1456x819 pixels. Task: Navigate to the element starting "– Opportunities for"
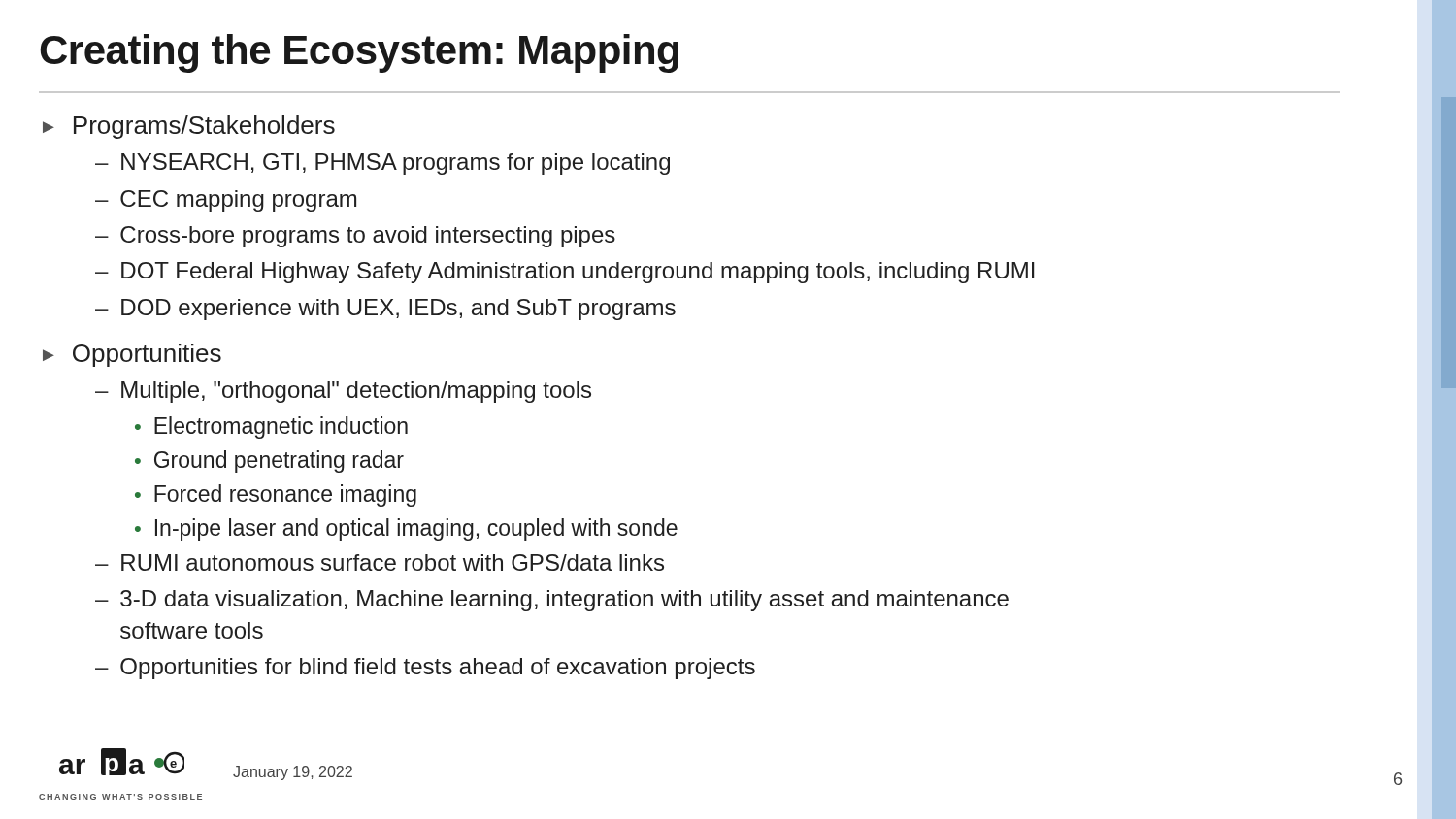[x=425, y=667]
